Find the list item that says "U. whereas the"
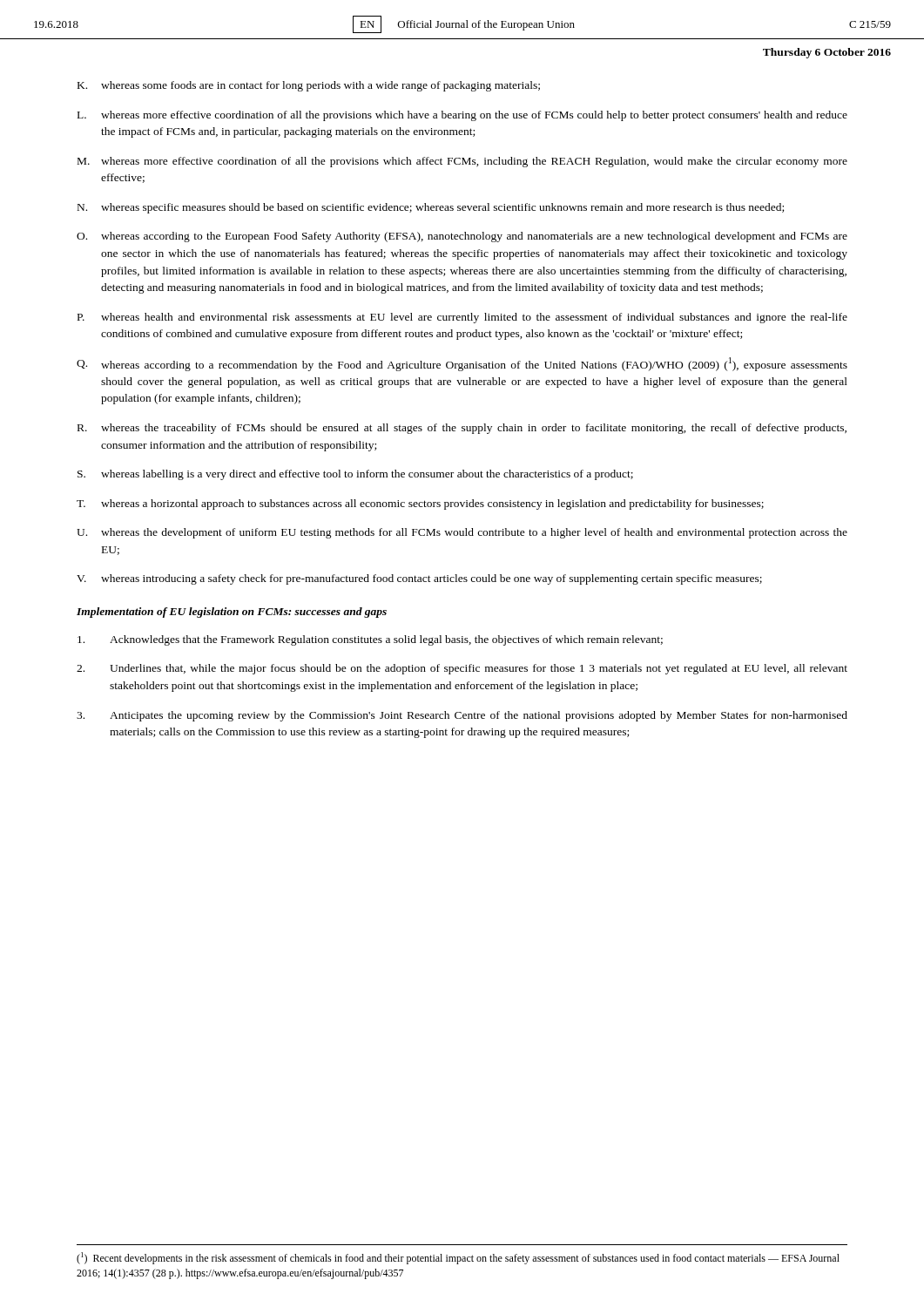This screenshot has height=1307, width=924. coord(462,541)
